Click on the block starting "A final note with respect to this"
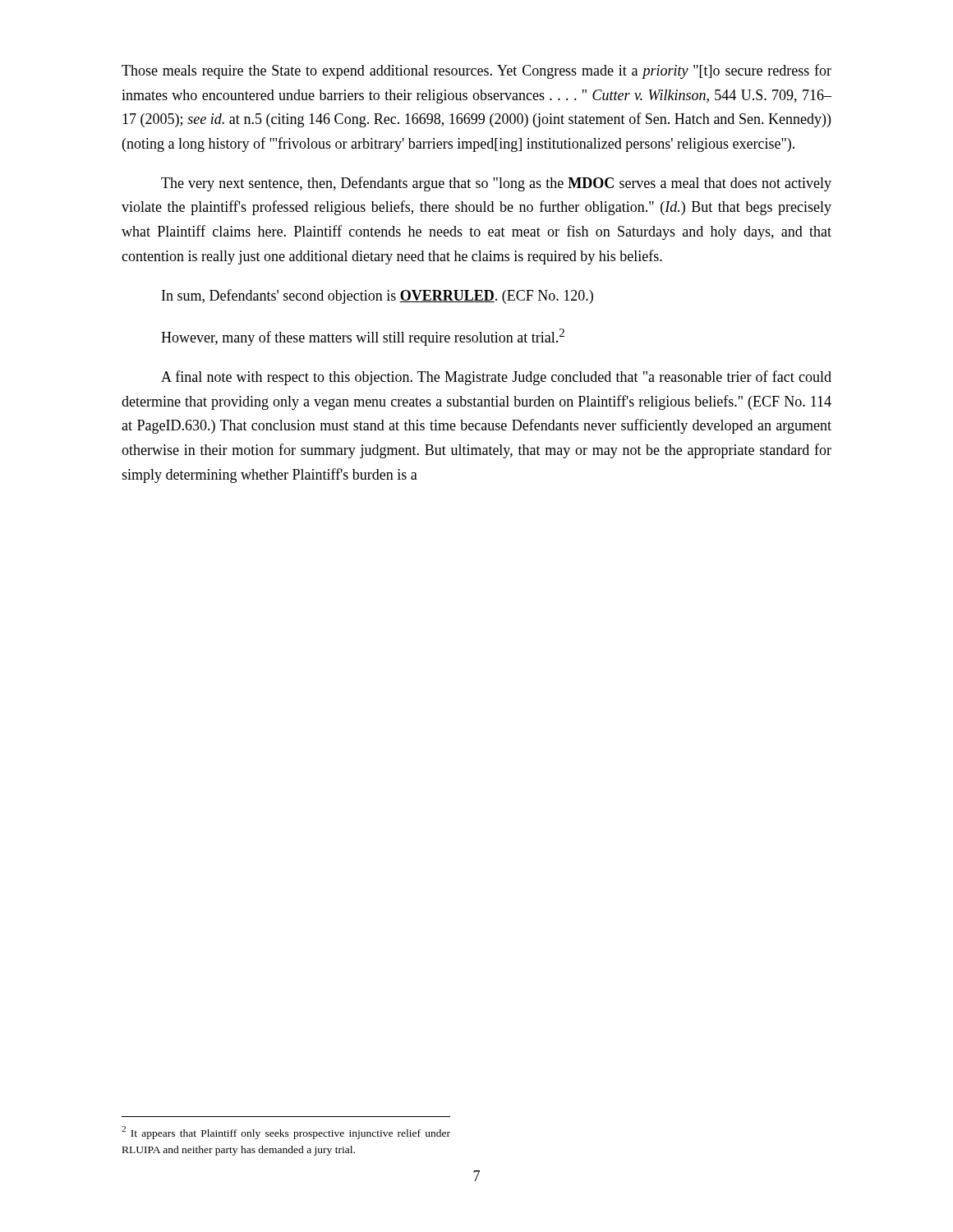The image size is (953, 1232). (476, 426)
